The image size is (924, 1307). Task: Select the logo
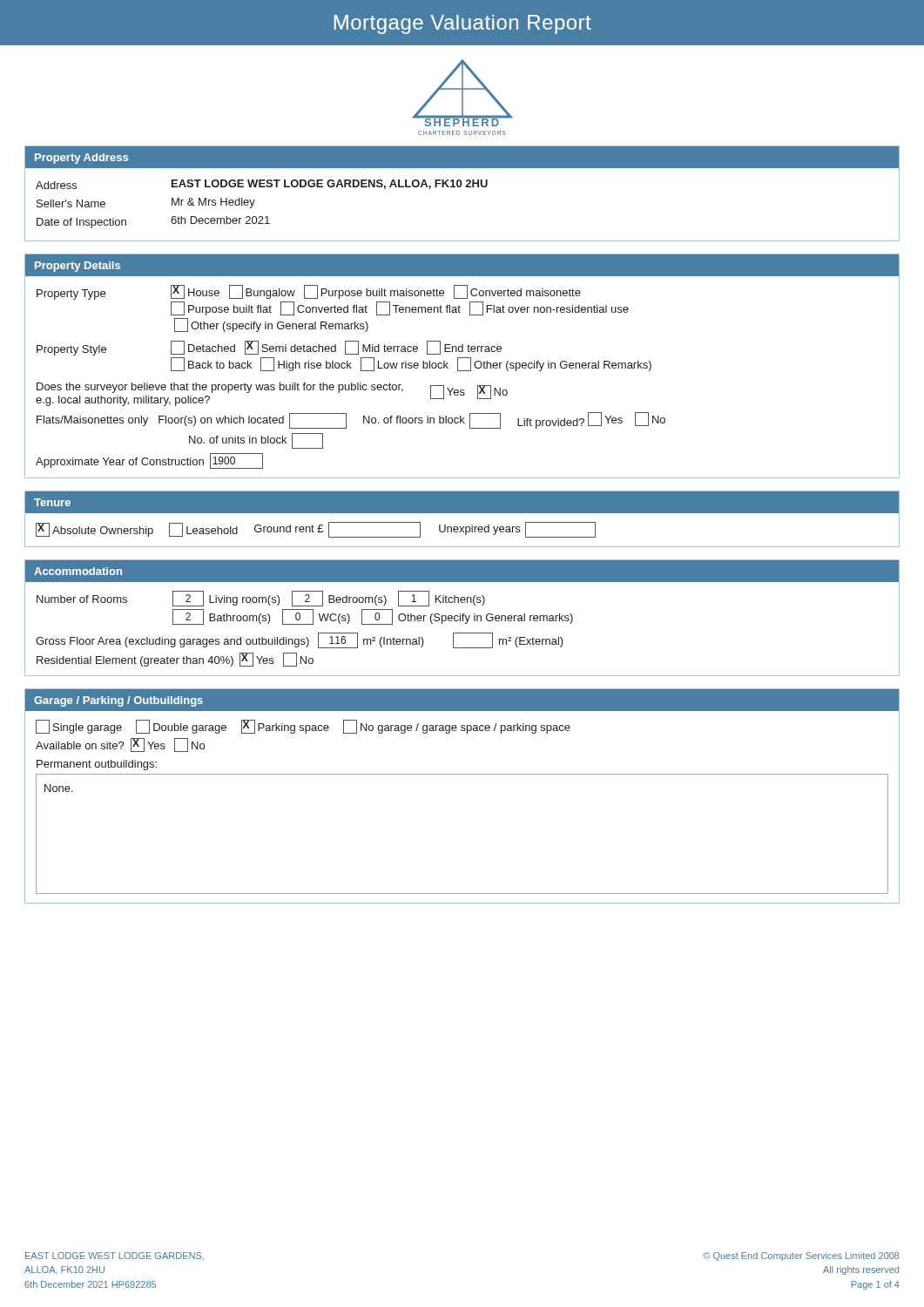click(462, 95)
